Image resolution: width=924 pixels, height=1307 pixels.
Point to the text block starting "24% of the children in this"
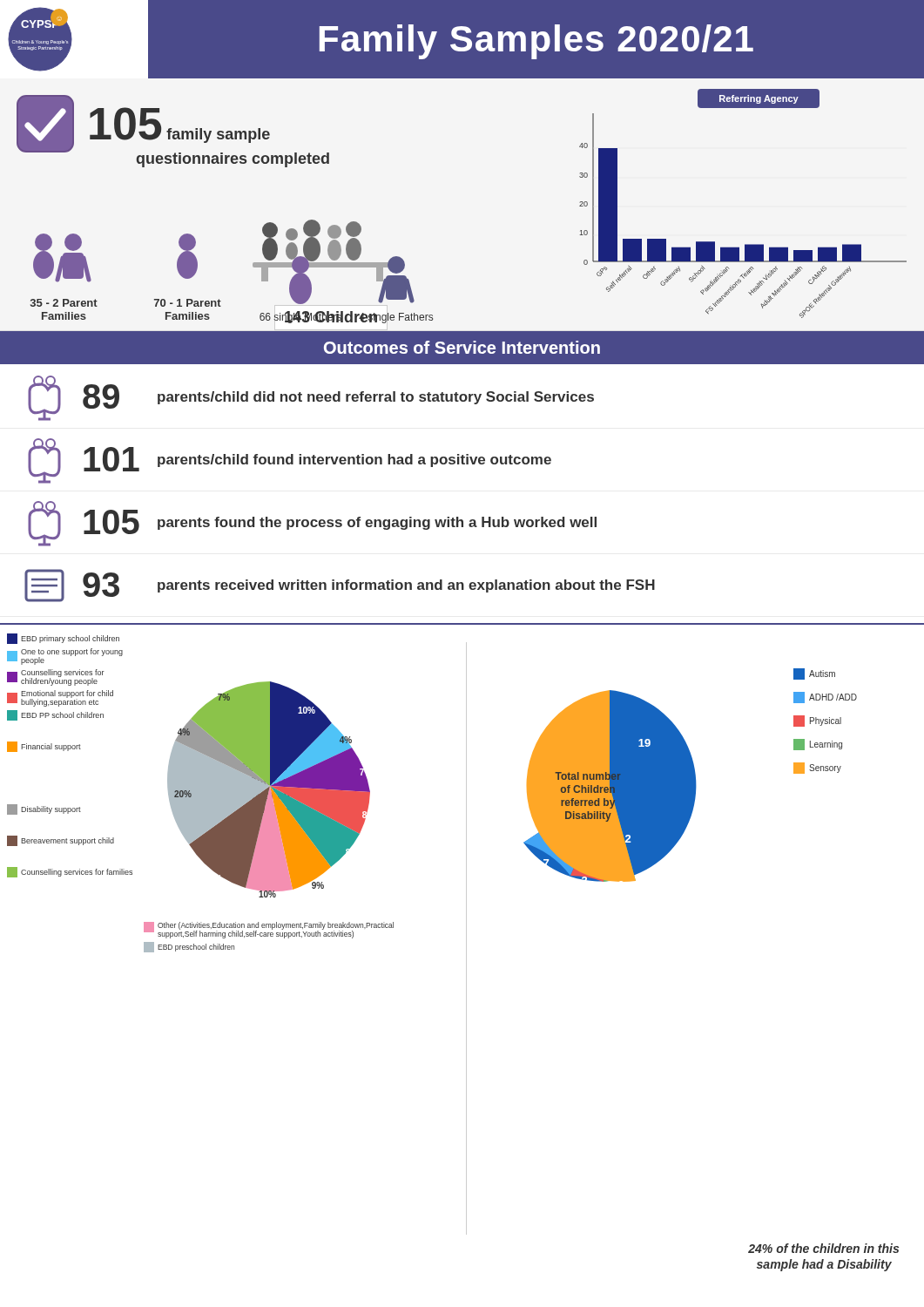[x=824, y=1256]
